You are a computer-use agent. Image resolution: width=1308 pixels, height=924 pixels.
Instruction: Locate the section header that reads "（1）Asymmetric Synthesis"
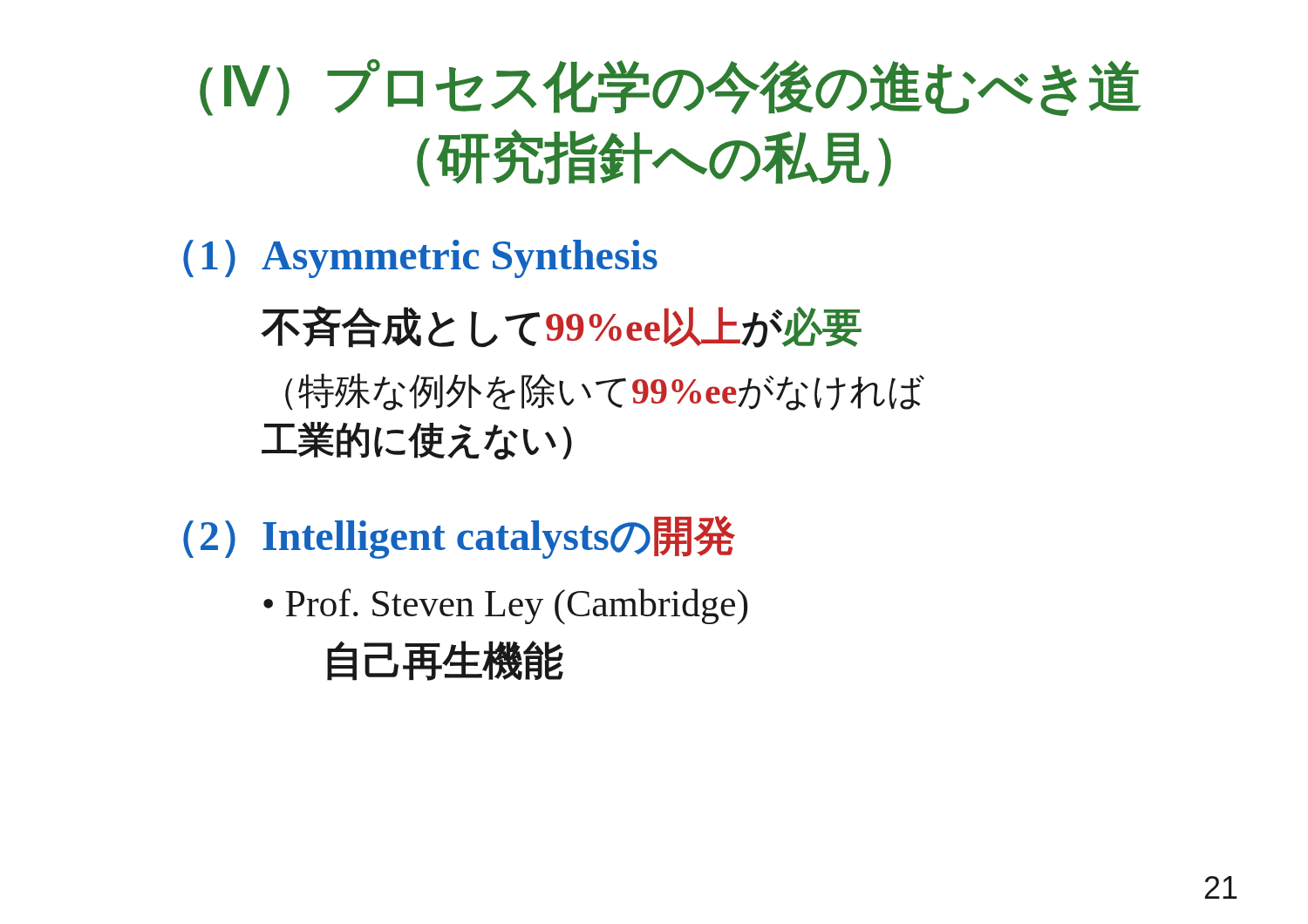coord(408,255)
